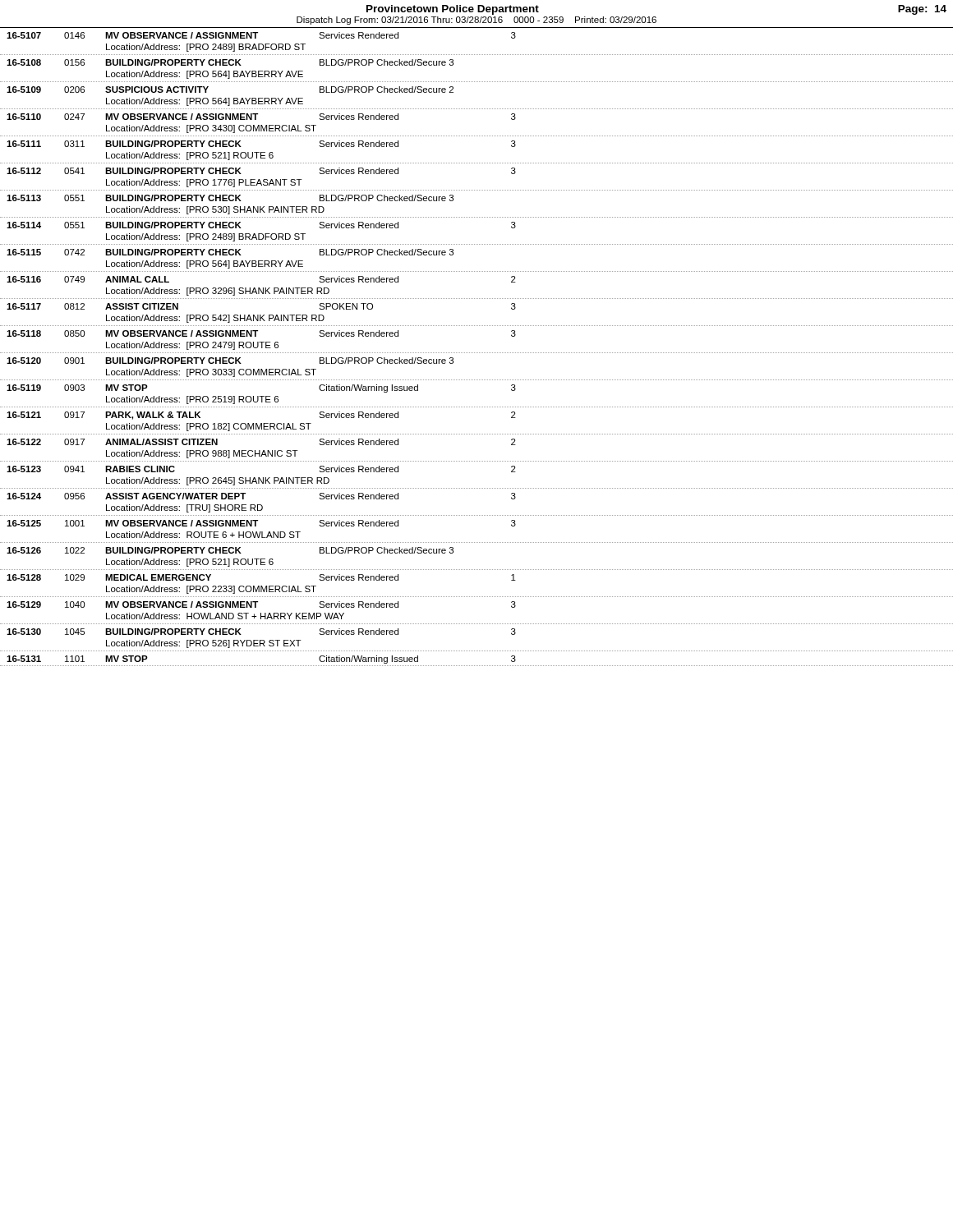Click the table
The image size is (953, 1232).
click(x=476, y=347)
